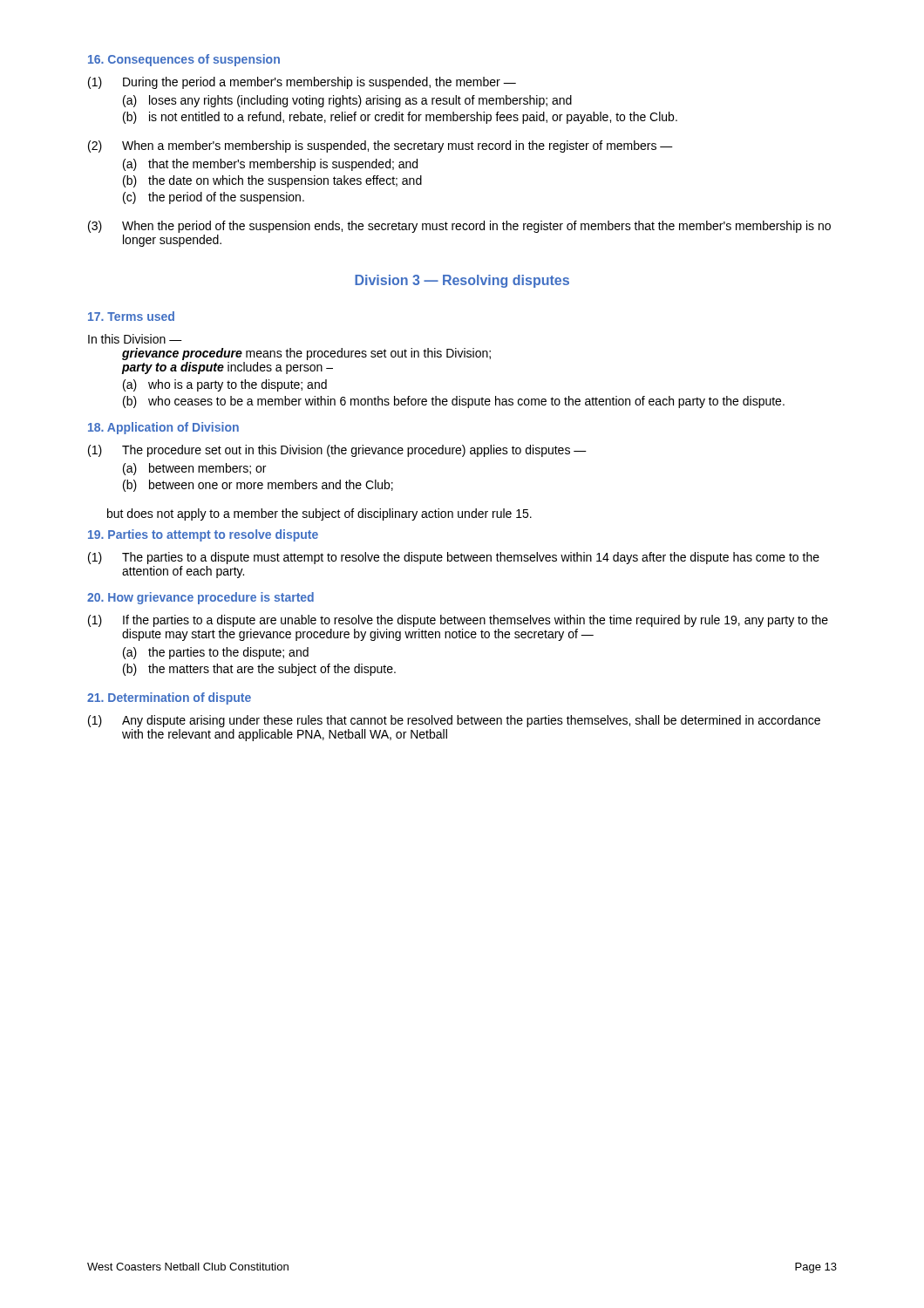Point to the text starting "but does not apply to"

click(x=319, y=514)
